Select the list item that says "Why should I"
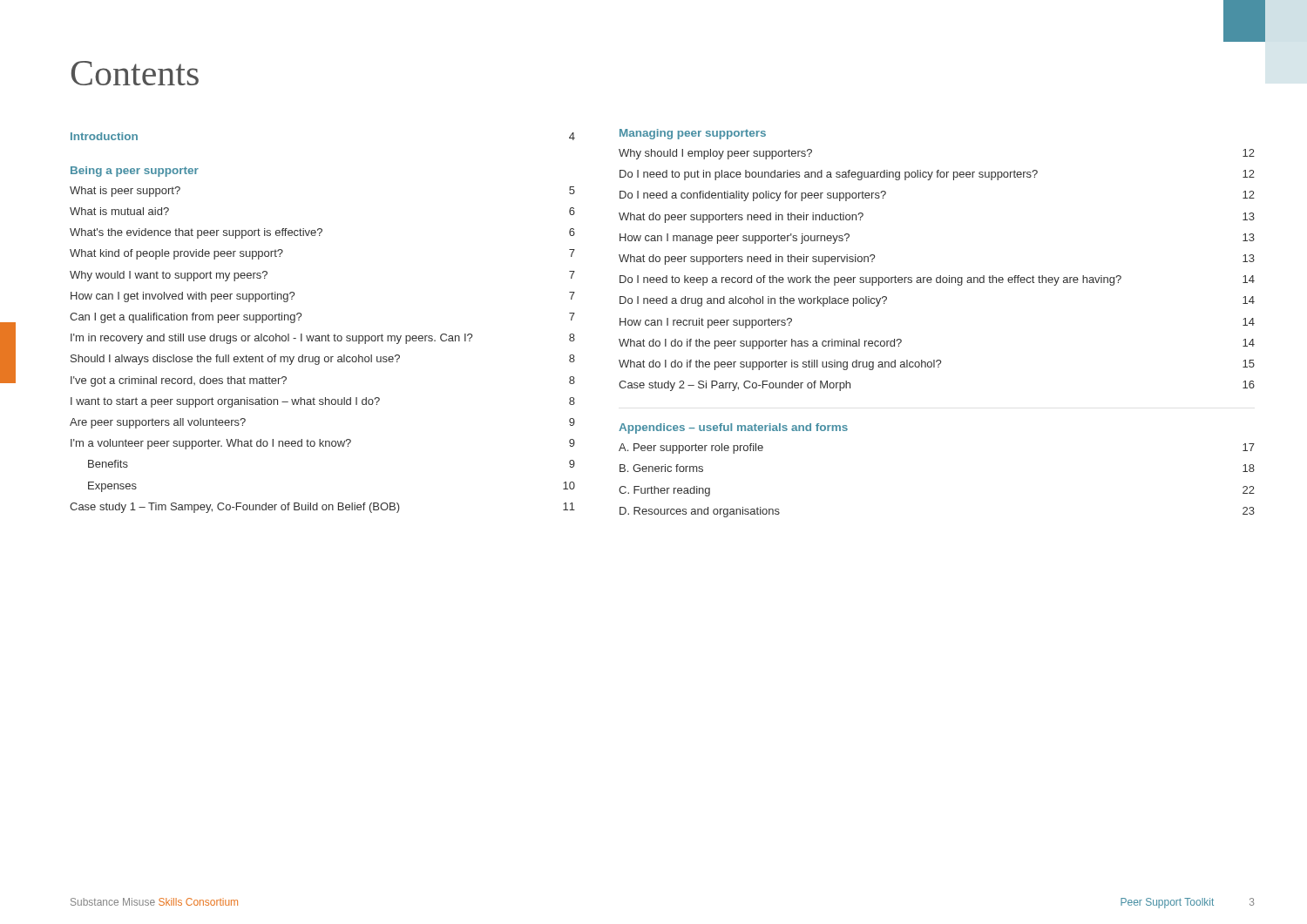This screenshot has height=924, width=1307. pos(718,154)
